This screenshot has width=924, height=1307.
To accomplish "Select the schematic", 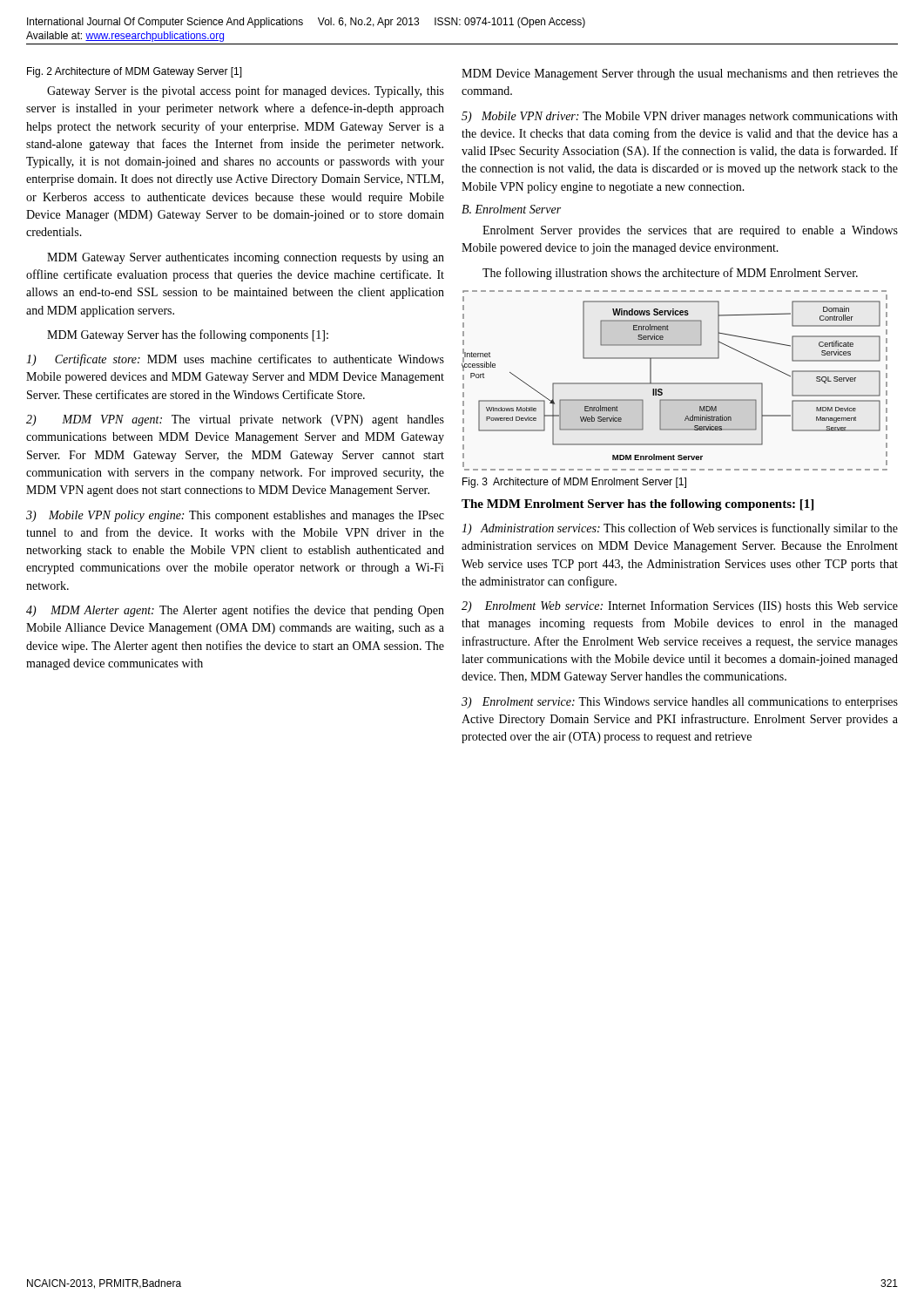I will 680,381.
